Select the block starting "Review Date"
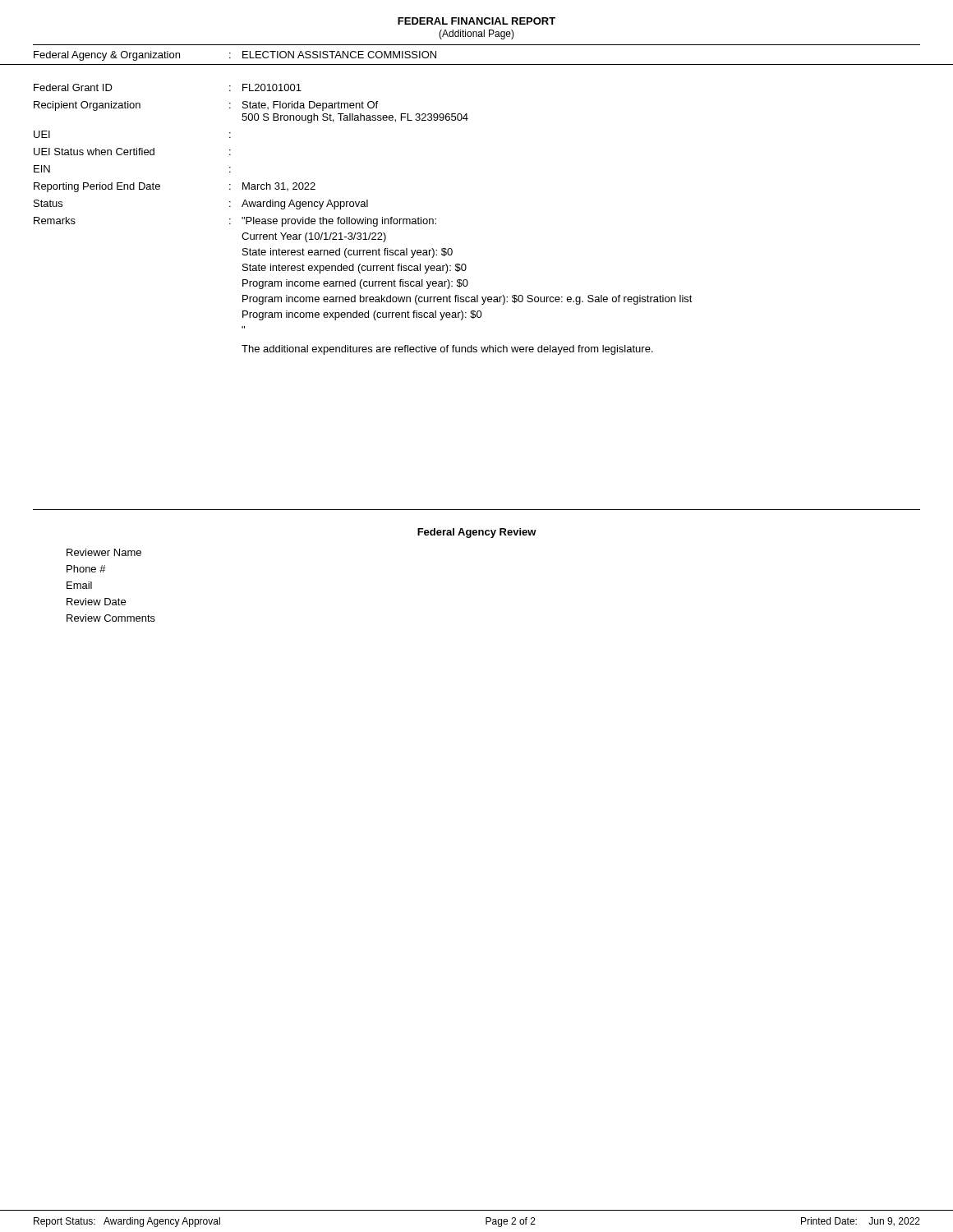 click(x=96, y=602)
